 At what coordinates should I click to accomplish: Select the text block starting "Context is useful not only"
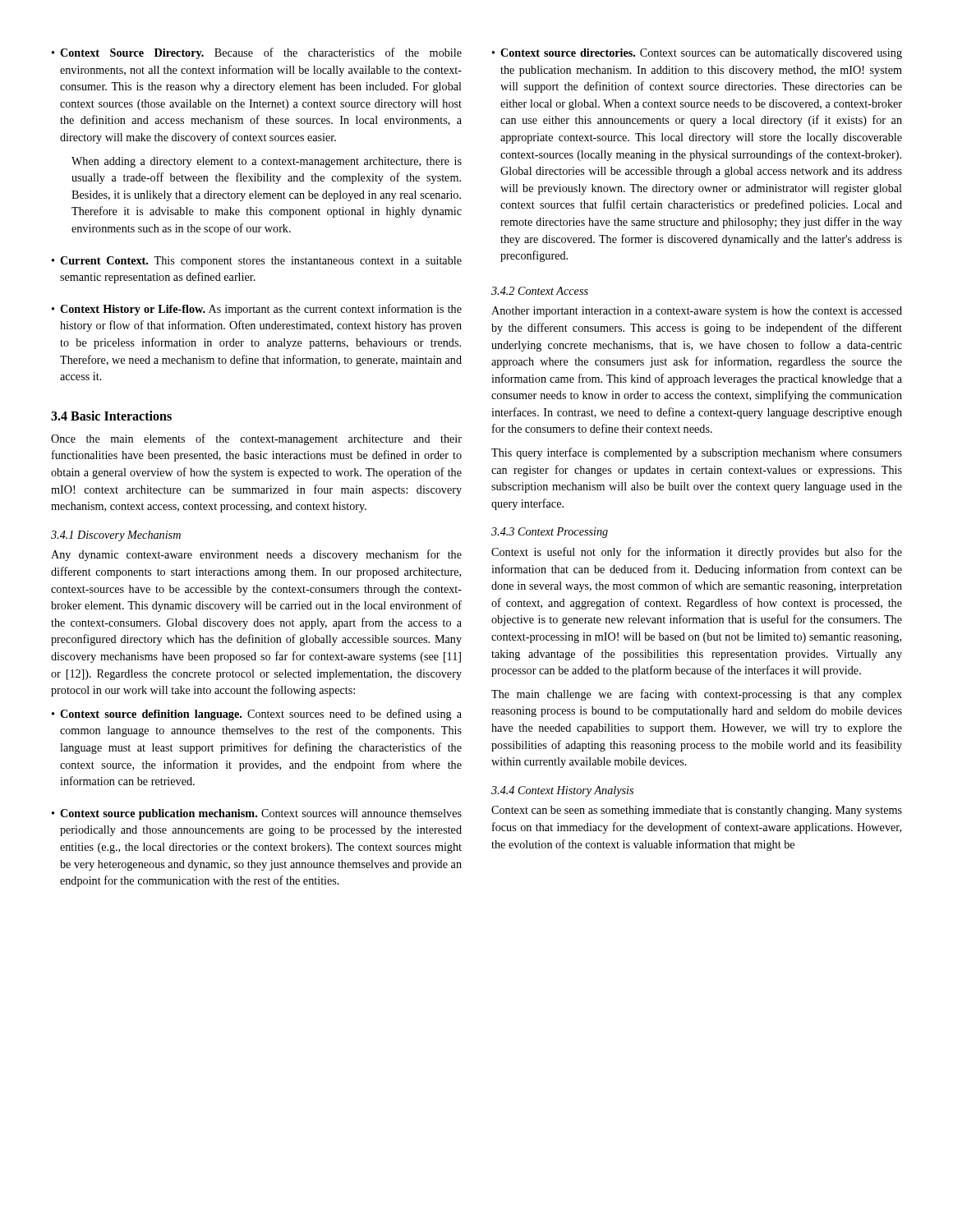click(697, 611)
